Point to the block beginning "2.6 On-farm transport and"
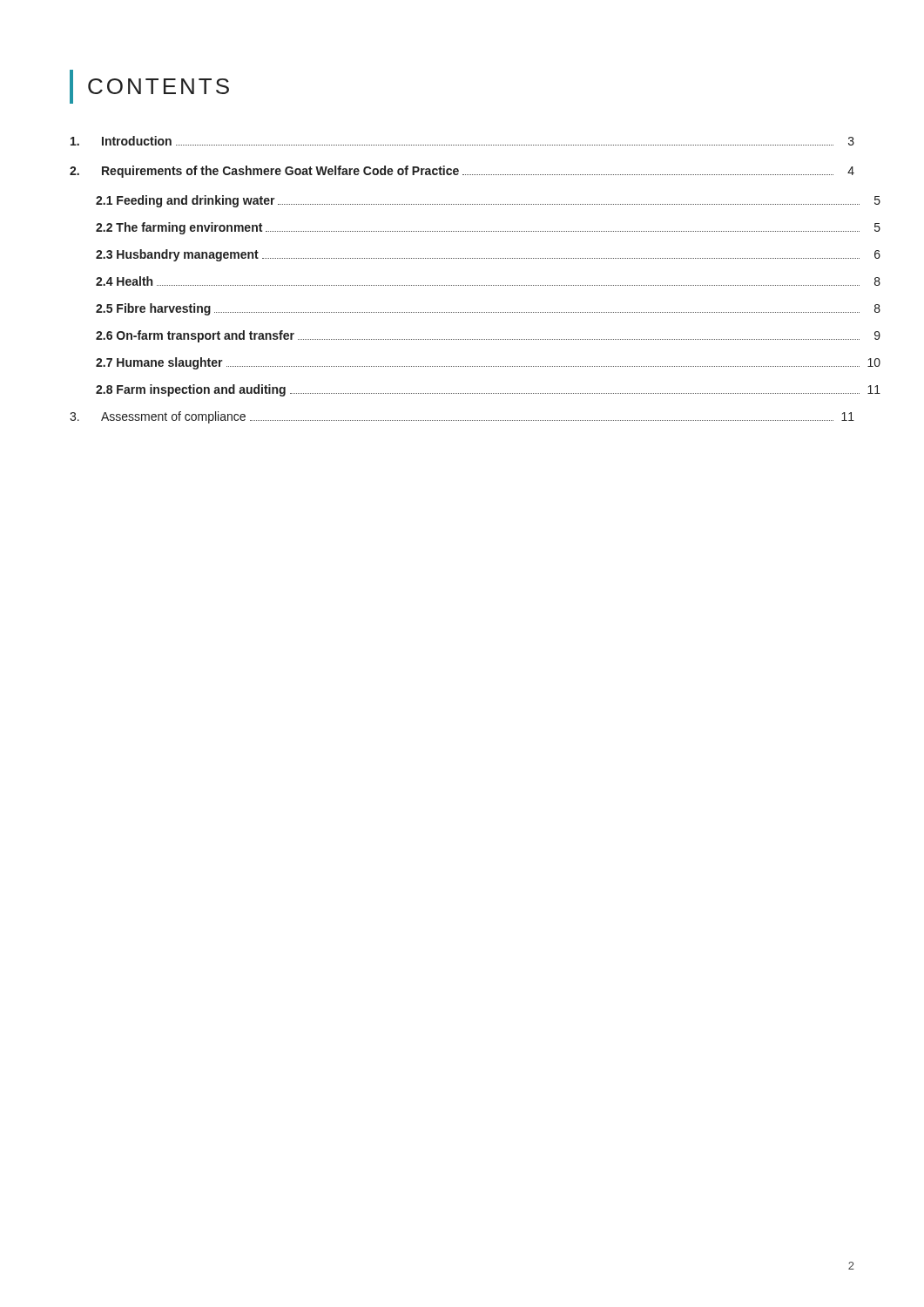 [x=488, y=335]
